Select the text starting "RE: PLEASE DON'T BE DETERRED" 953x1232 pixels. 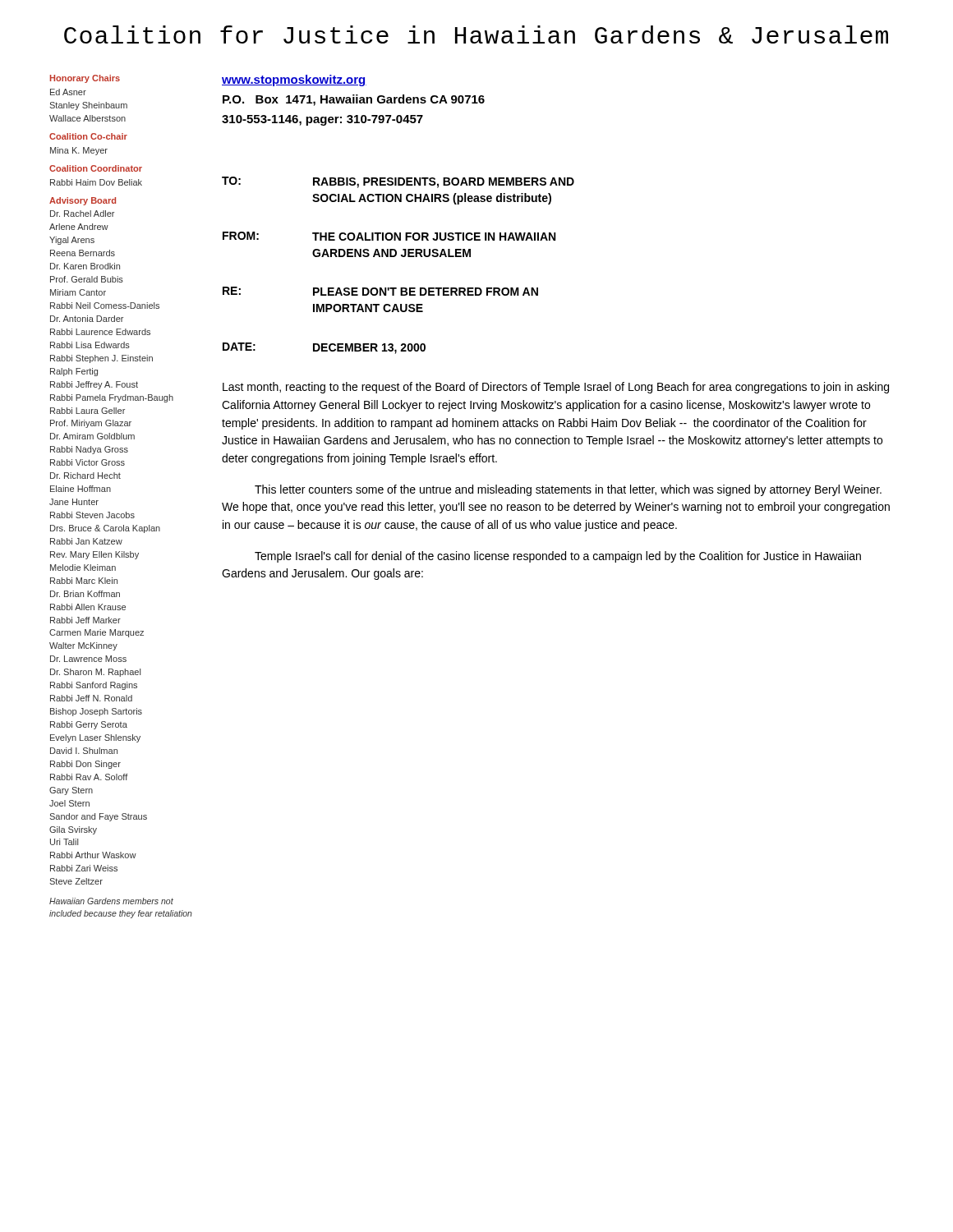coord(380,301)
